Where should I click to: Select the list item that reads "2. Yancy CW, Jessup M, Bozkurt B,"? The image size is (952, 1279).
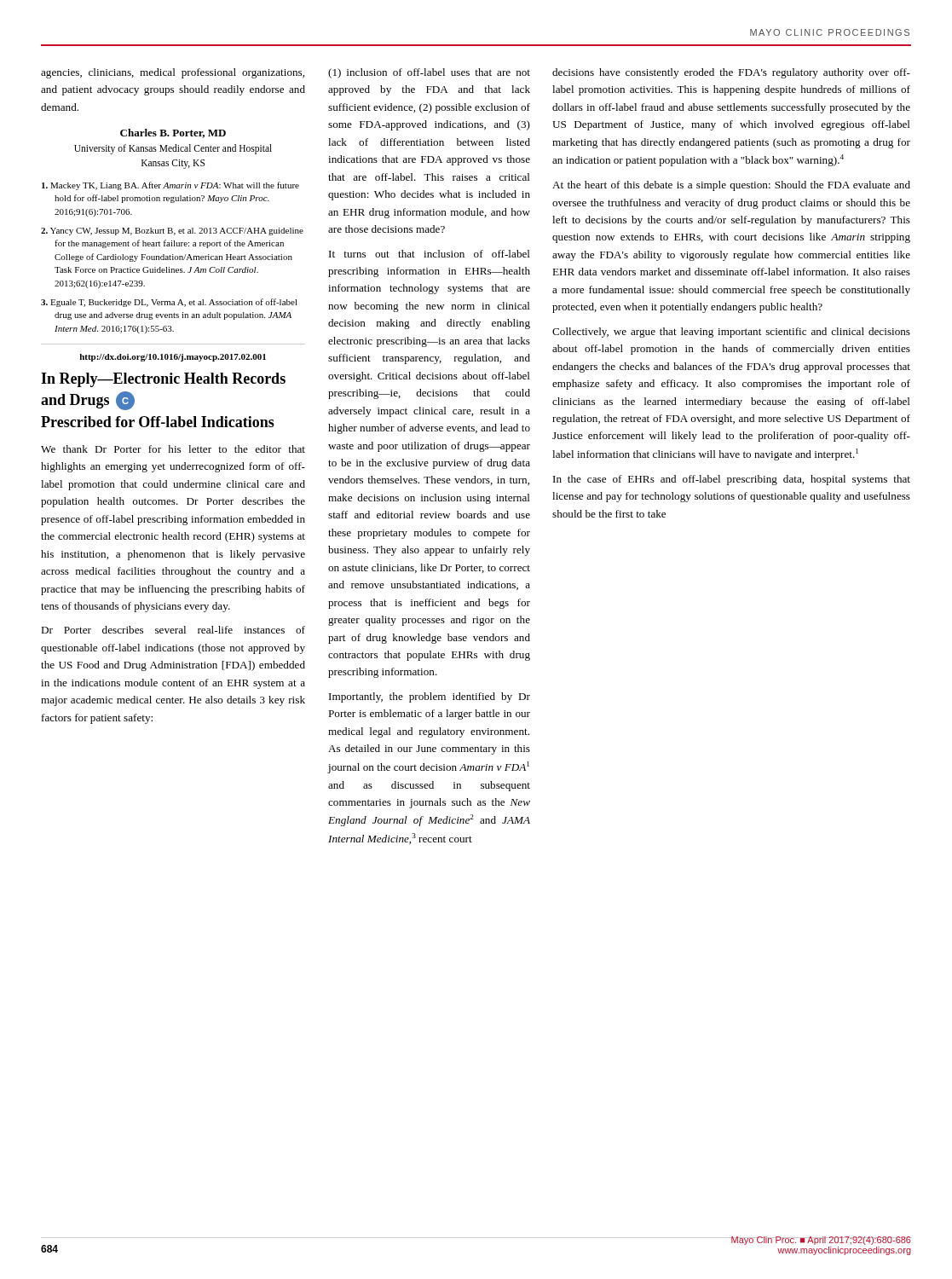coord(172,256)
